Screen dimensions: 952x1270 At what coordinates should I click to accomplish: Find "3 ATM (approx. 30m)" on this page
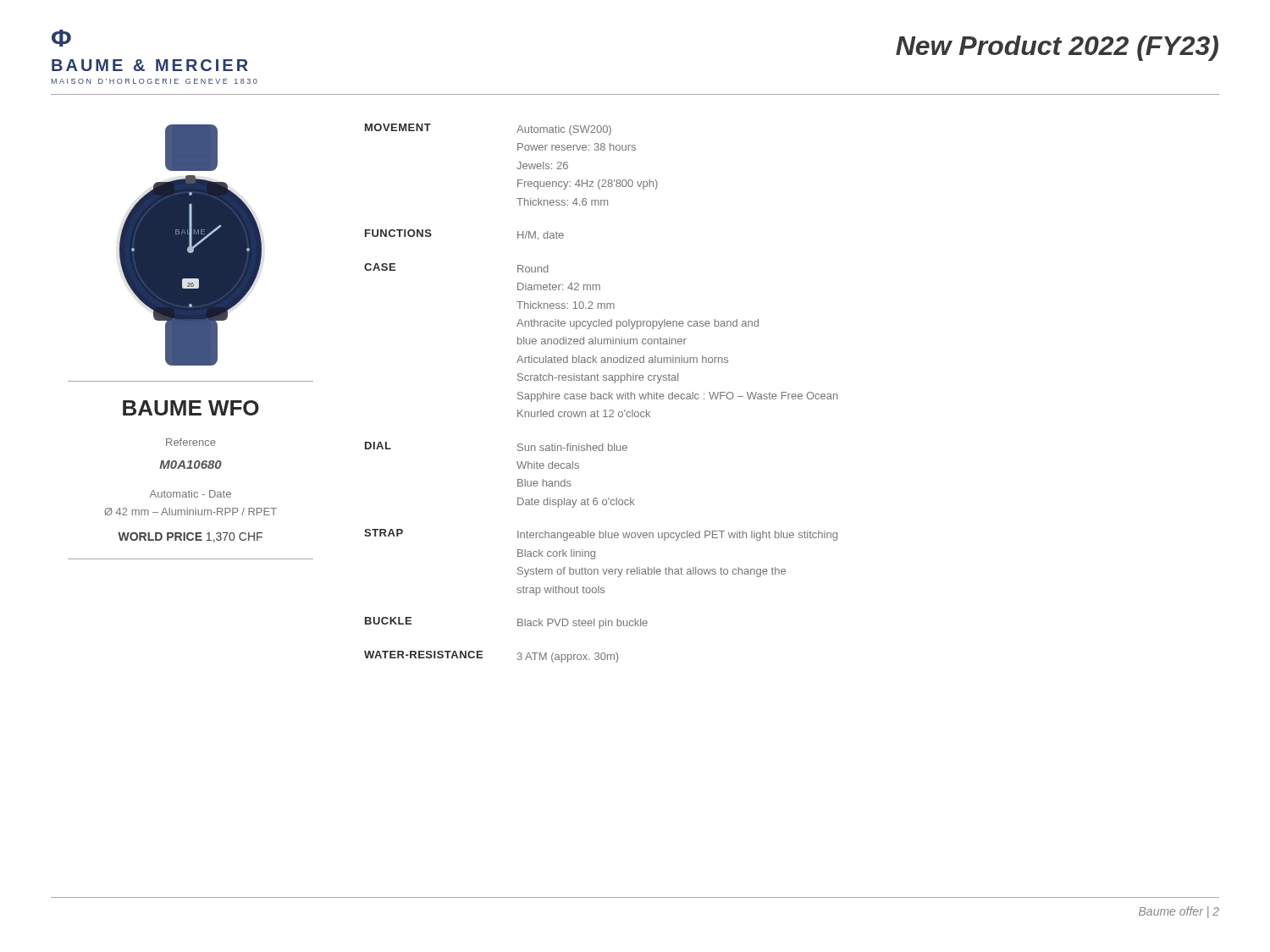tap(568, 656)
